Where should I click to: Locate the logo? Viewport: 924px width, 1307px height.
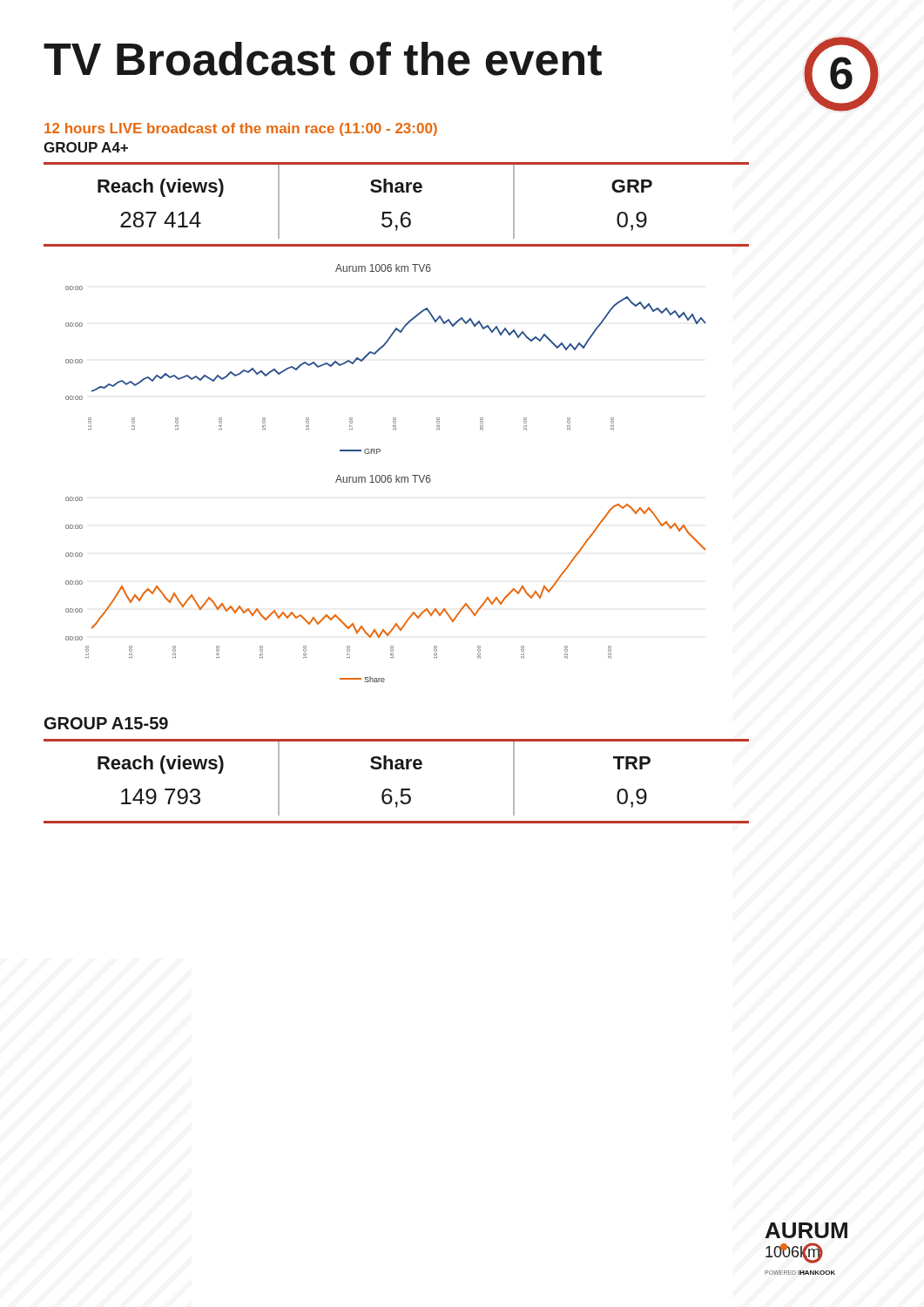click(x=828, y=1248)
